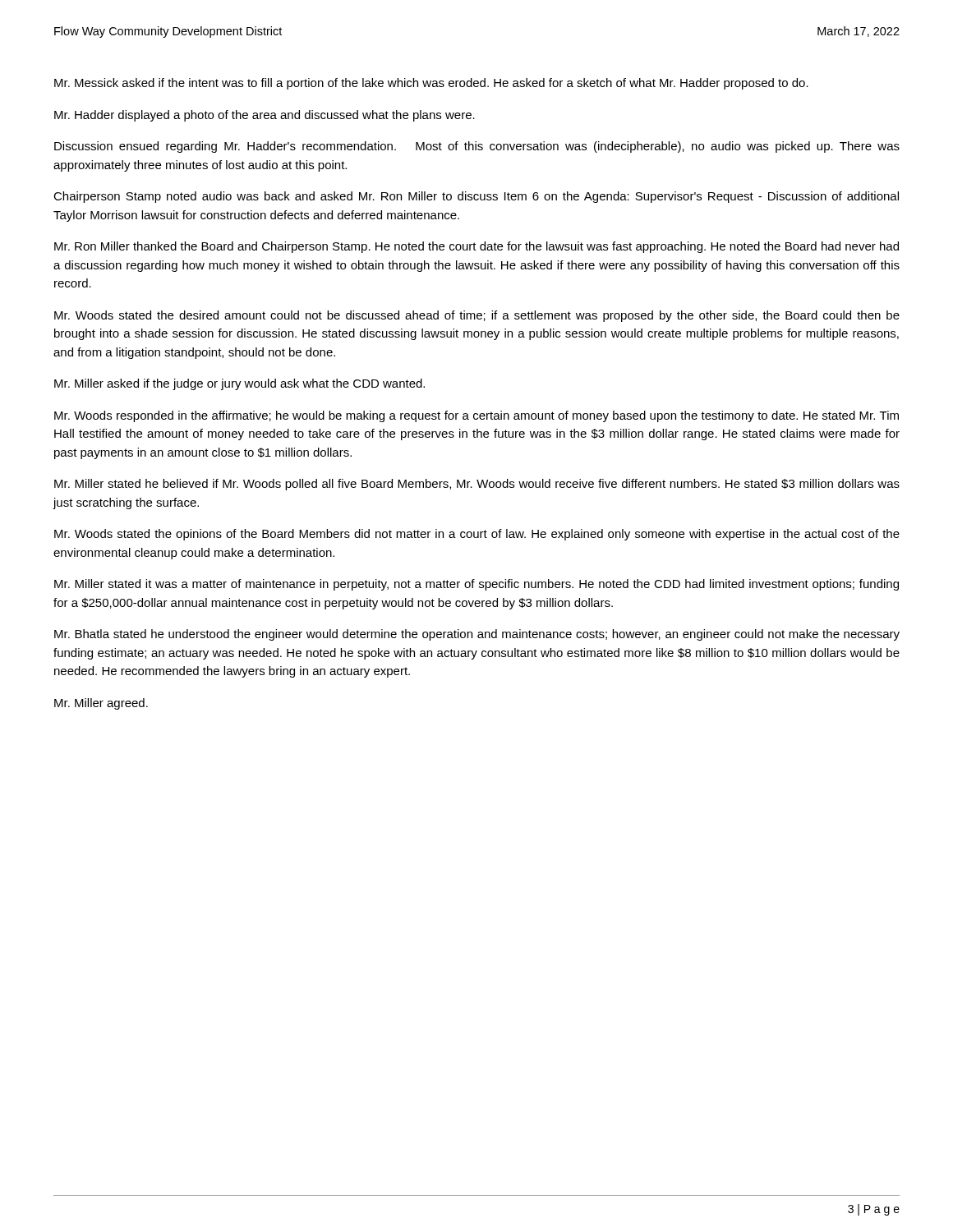Screen dimensions: 1232x953
Task: Point to the block beginning "Mr. Messick asked if"
Action: (431, 83)
